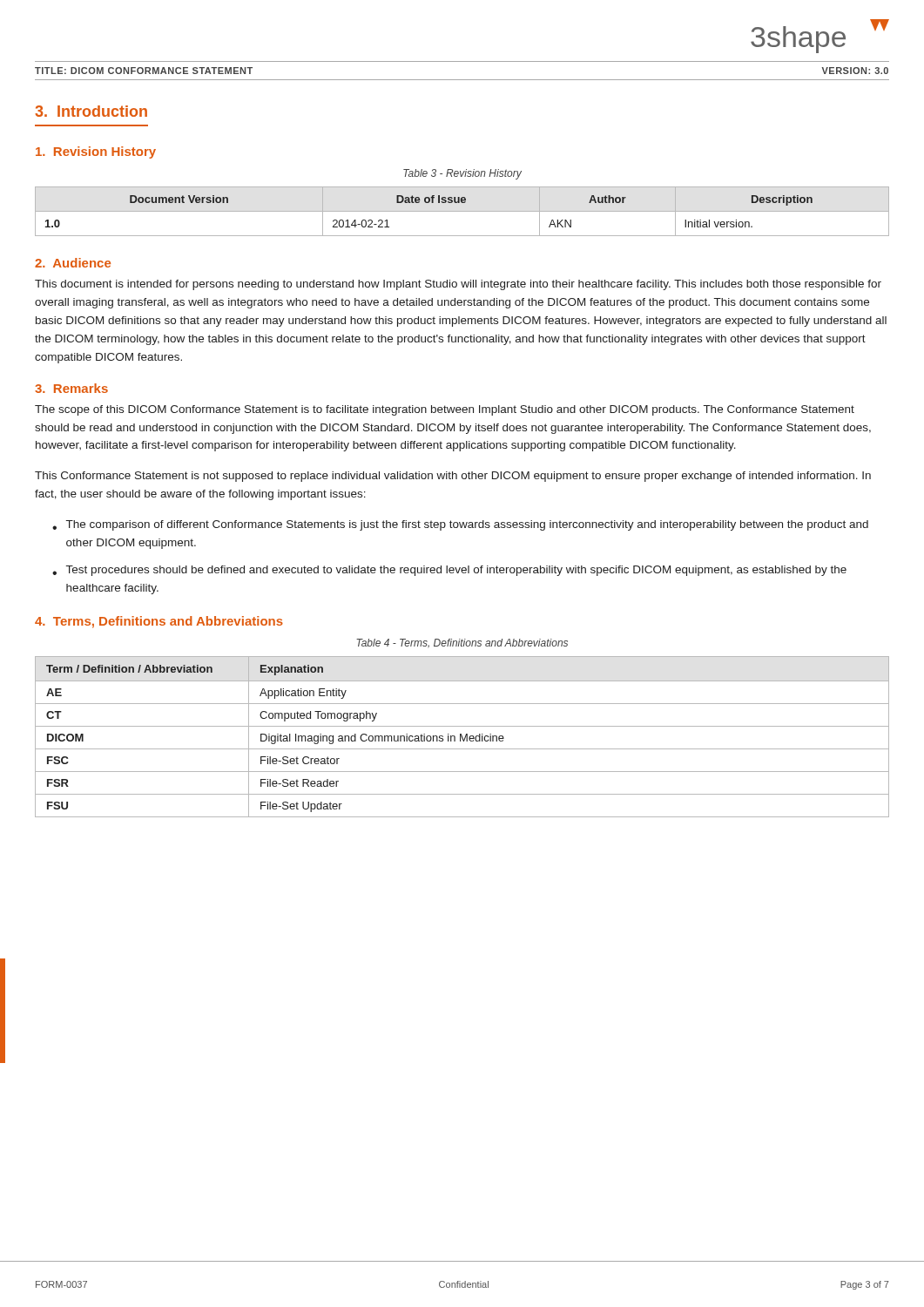Click on the text starting "2. Audience"
This screenshot has height=1307, width=924.
click(73, 263)
